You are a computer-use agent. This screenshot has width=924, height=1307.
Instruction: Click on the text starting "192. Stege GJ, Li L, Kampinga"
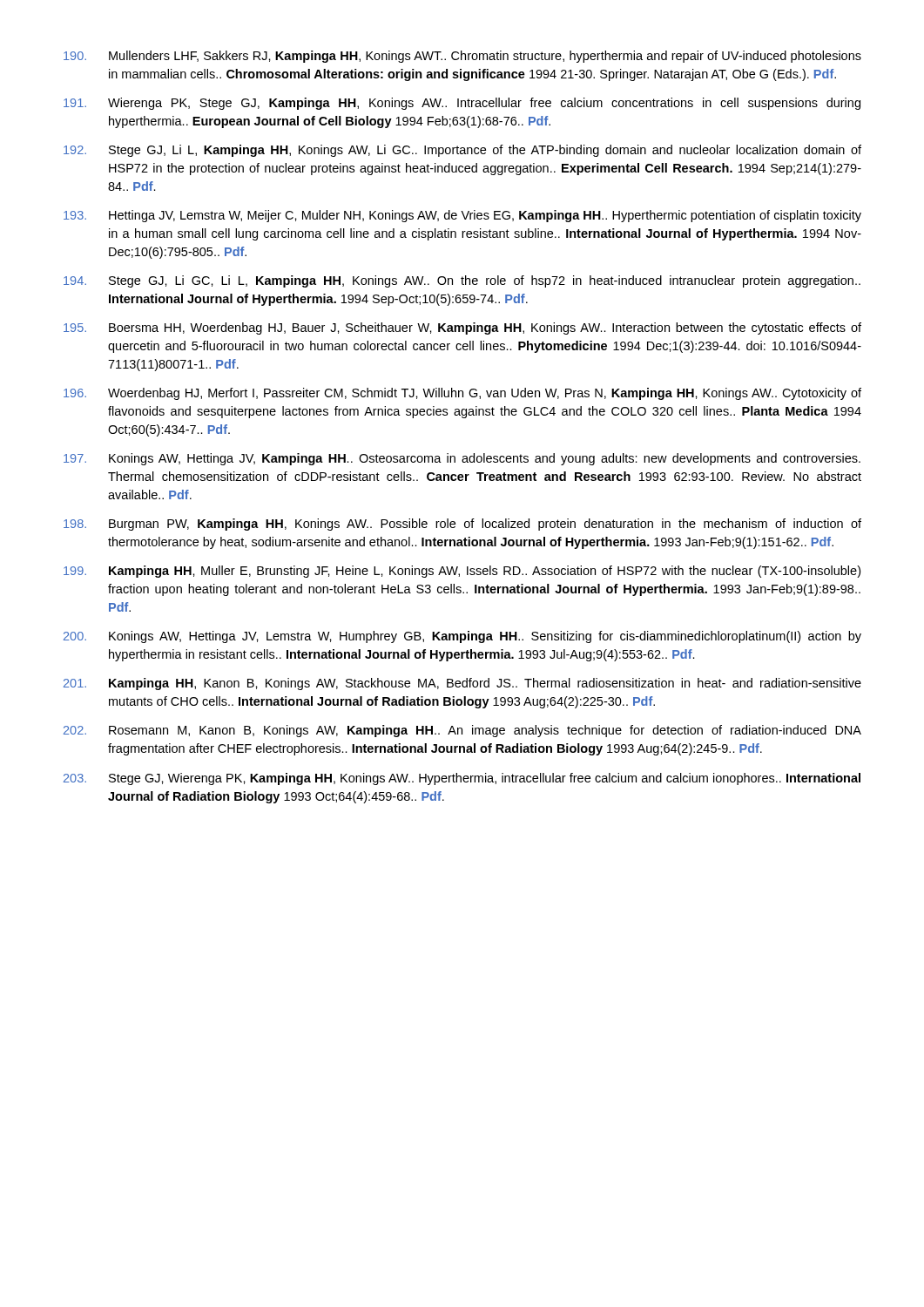[x=462, y=169]
